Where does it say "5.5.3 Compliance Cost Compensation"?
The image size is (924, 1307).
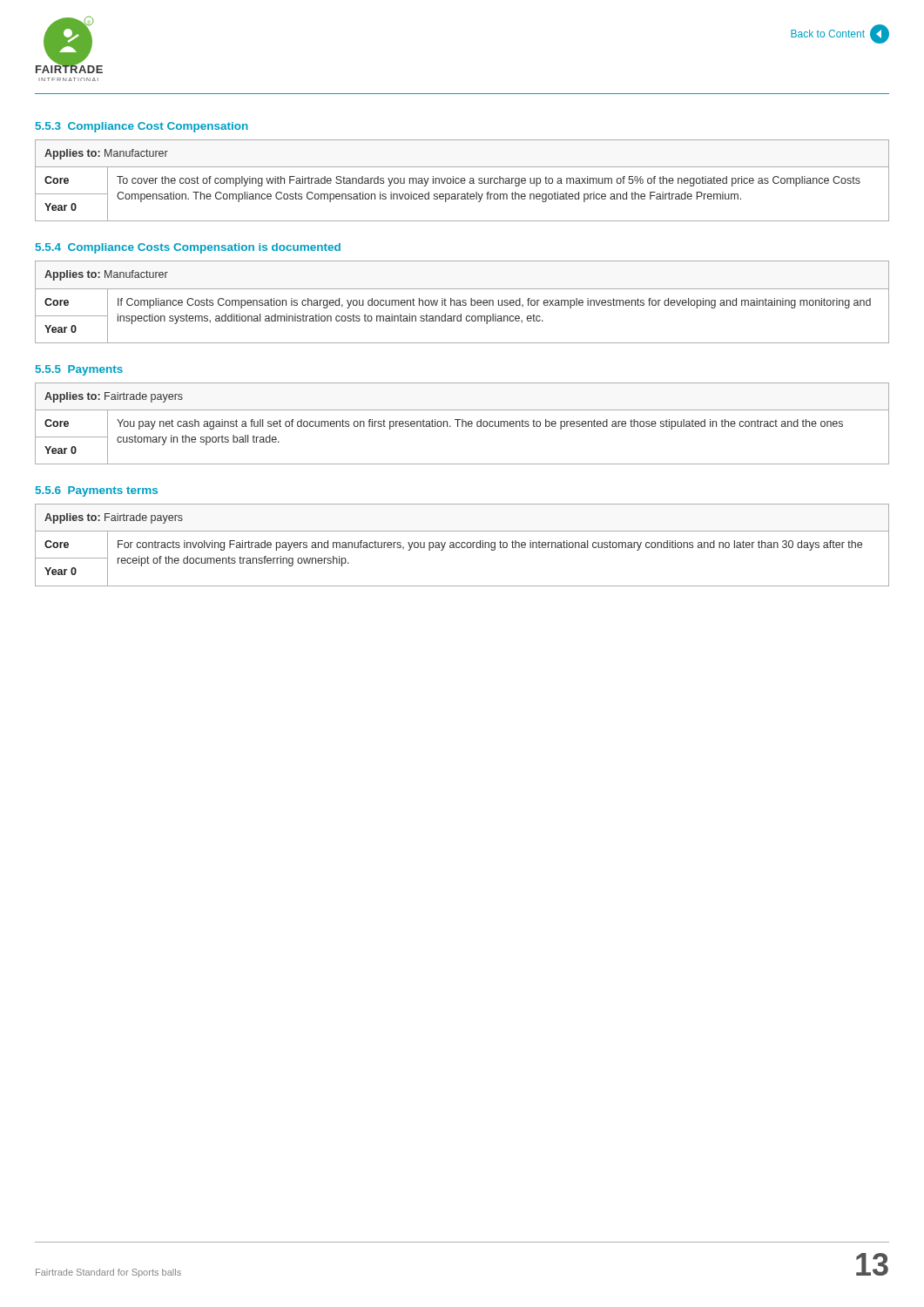(142, 126)
